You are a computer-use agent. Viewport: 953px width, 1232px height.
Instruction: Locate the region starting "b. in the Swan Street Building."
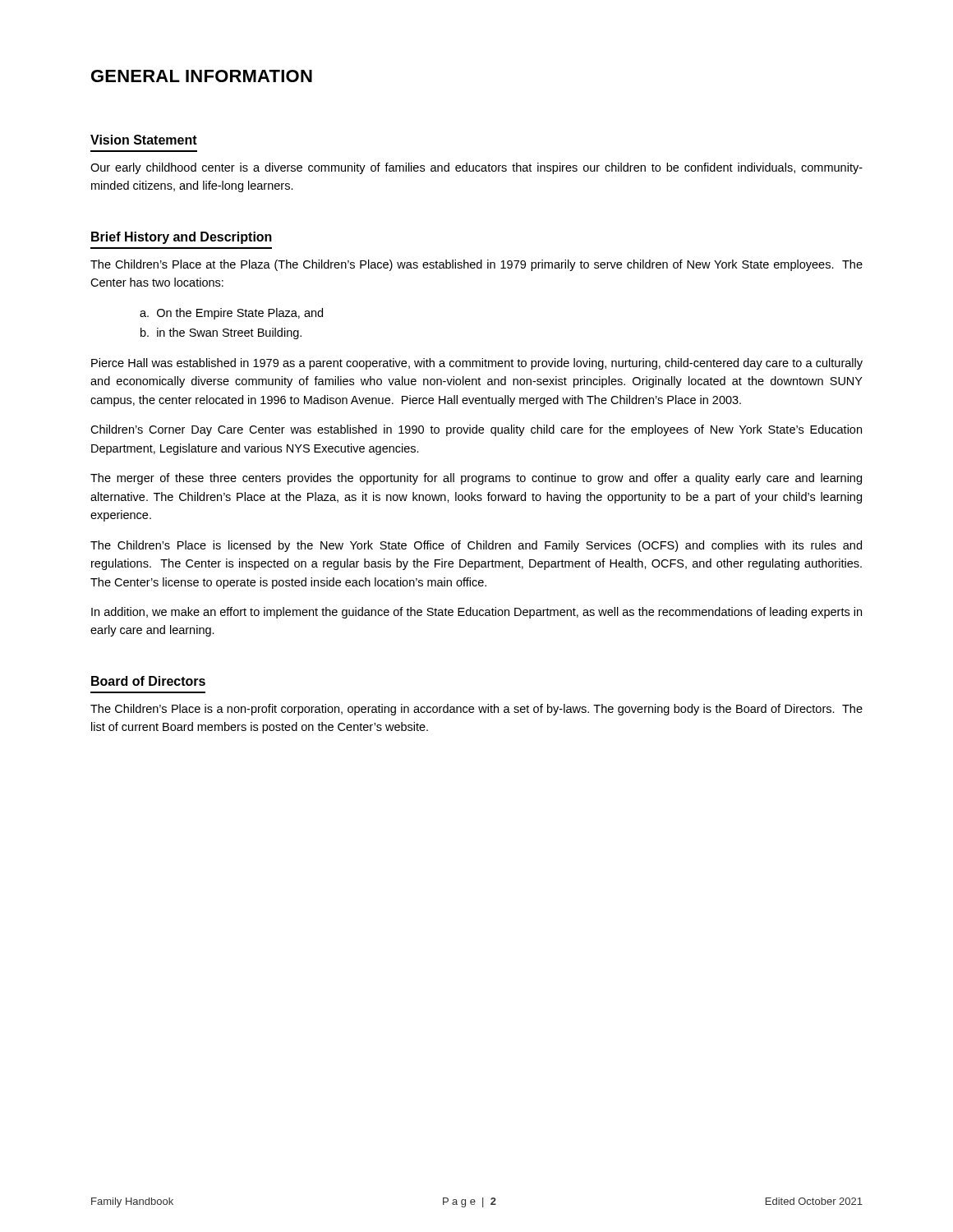click(221, 333)
